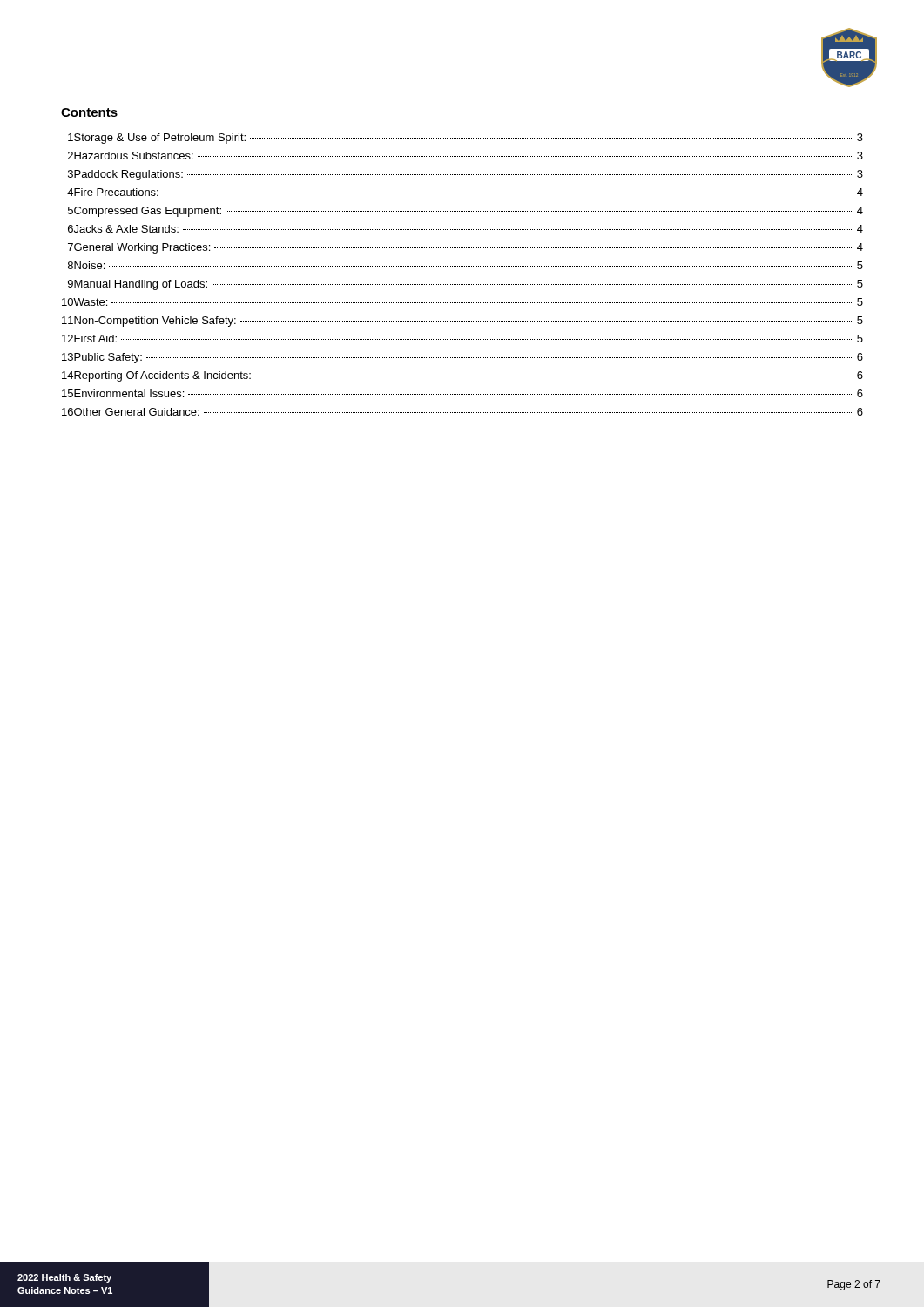Image resolution: width=924 pixels, height=1307 pixels.
Task: Find the list item that says "13 Public Safety:"
Action: tap(462, 357)
